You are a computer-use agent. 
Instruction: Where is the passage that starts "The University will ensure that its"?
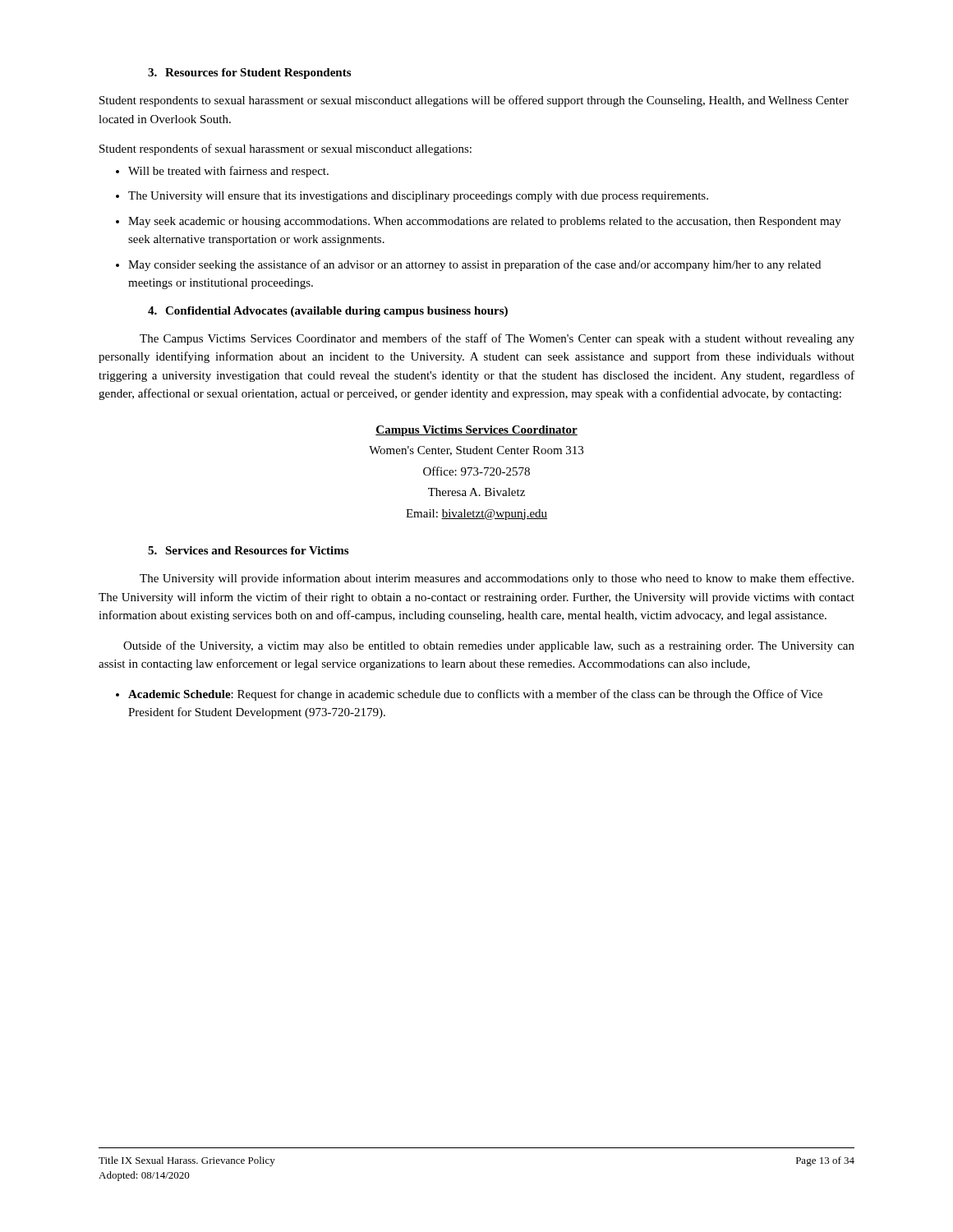(419, 195)
